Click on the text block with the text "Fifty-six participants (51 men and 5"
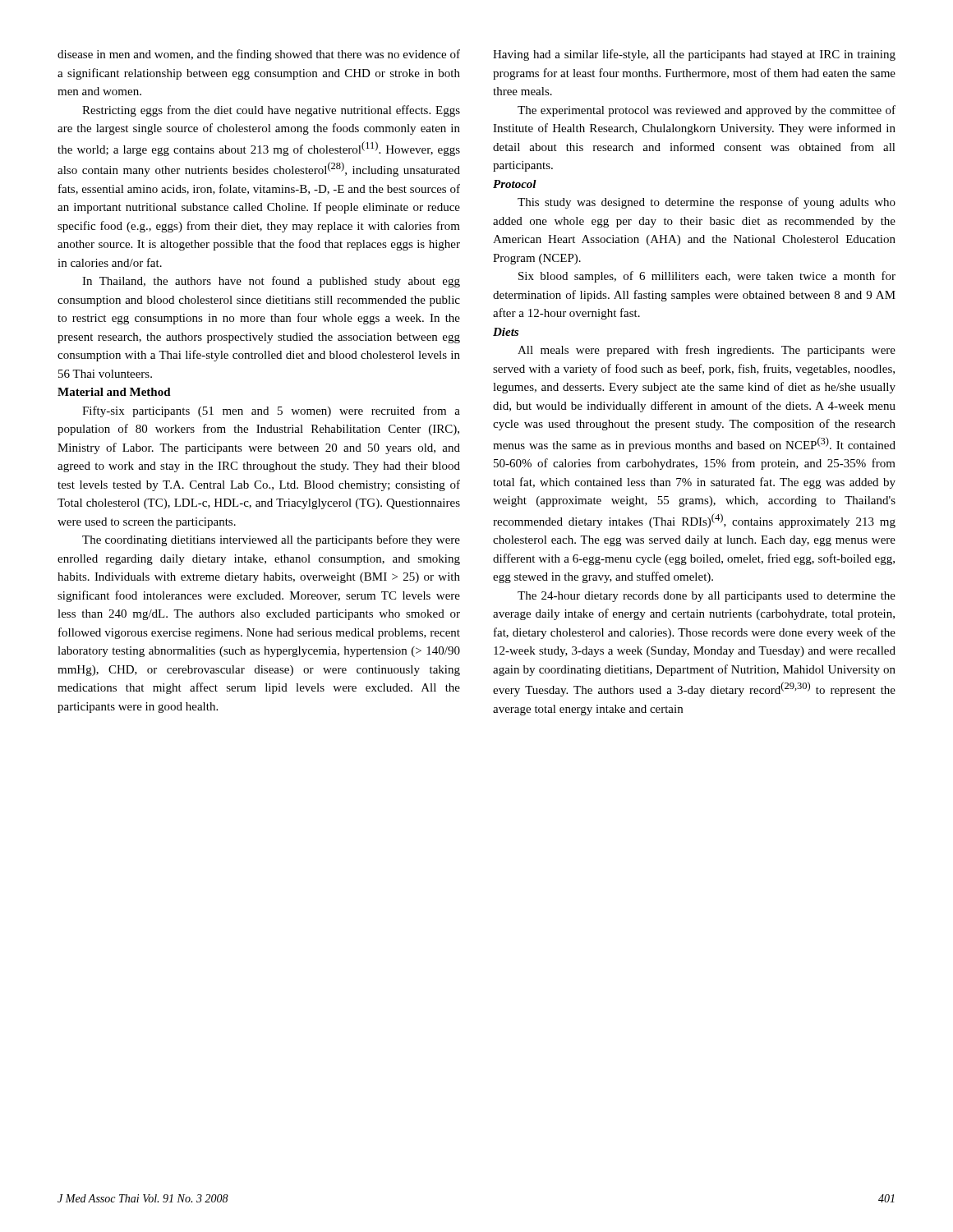 259,466
